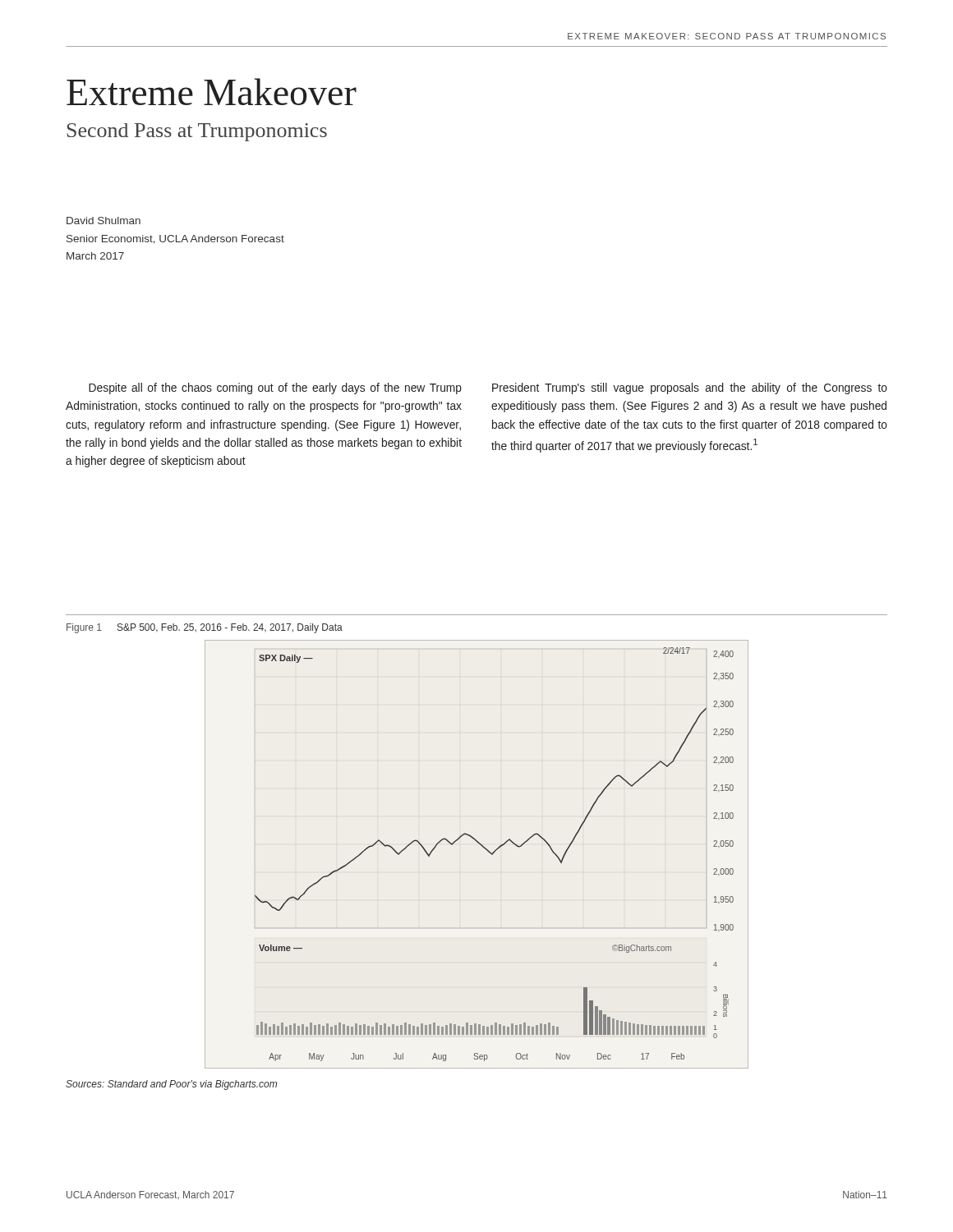Click the passage that begins "David Shulman Senior Economist, UCLA Anderson Forecast March"
This screenshot has width=953, height=1232.
(x=175, y=239)
